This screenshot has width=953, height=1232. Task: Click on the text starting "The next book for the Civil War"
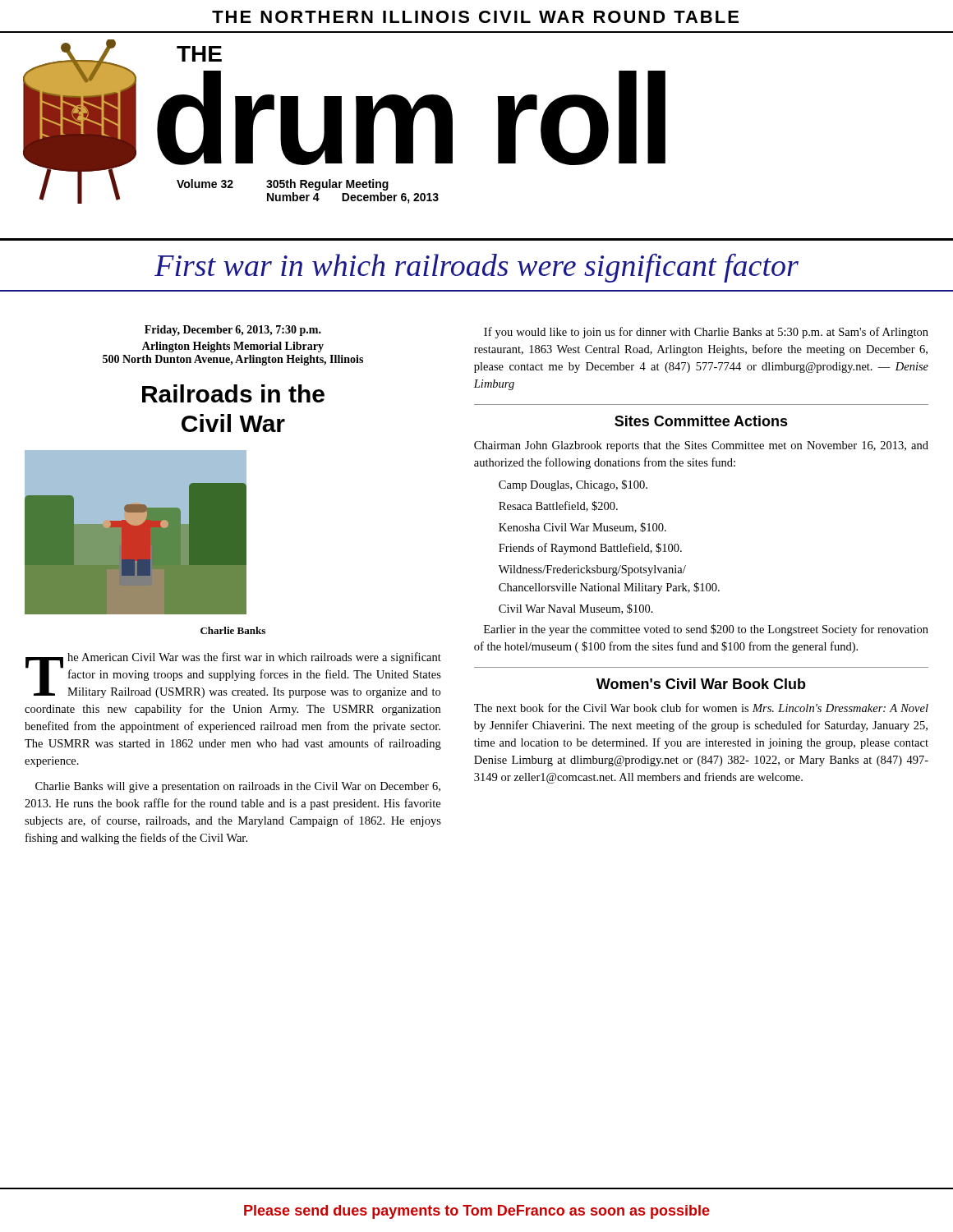(x=701, y=743)
